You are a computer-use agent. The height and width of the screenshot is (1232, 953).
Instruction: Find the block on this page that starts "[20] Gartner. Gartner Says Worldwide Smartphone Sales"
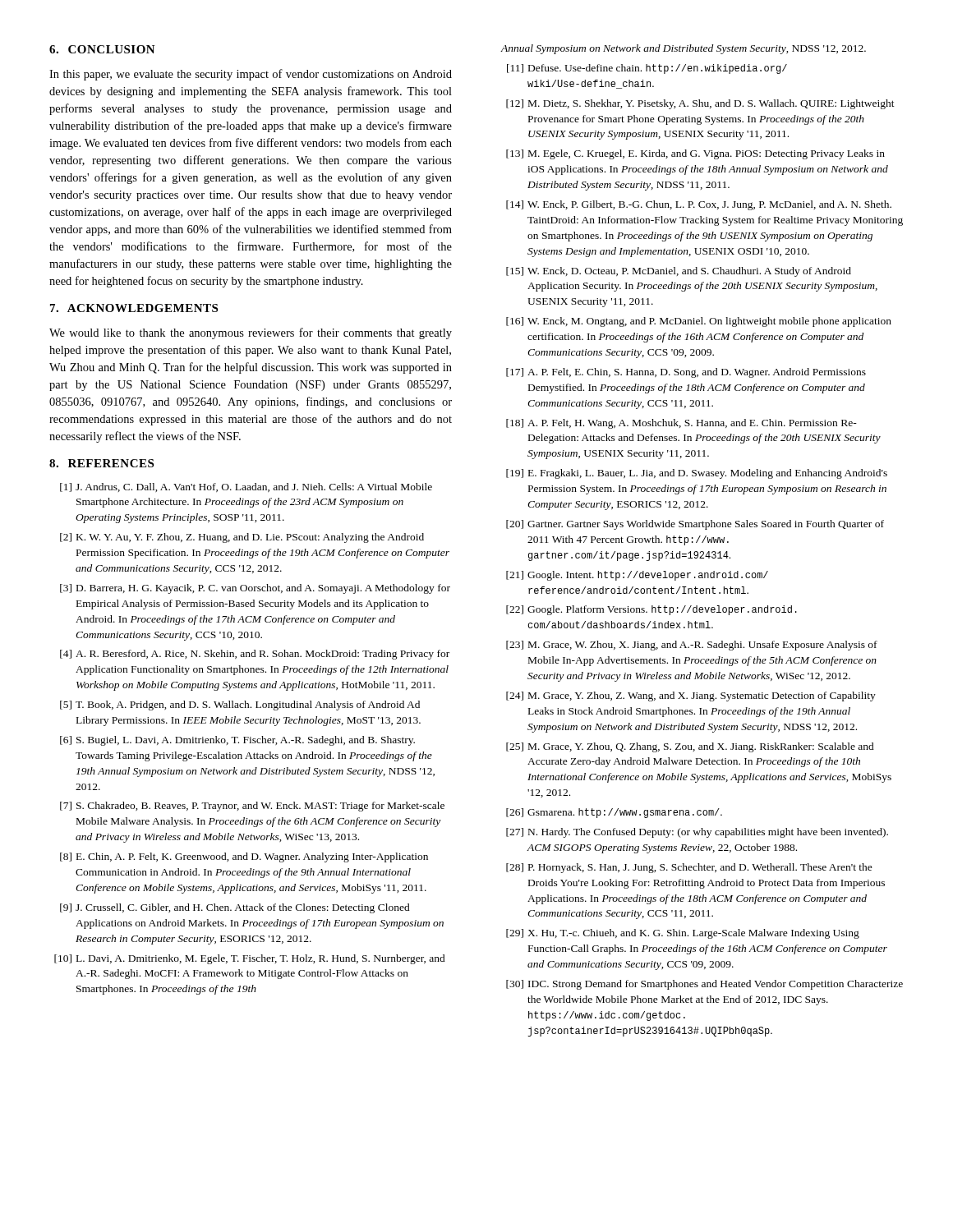tap(702, 540)
